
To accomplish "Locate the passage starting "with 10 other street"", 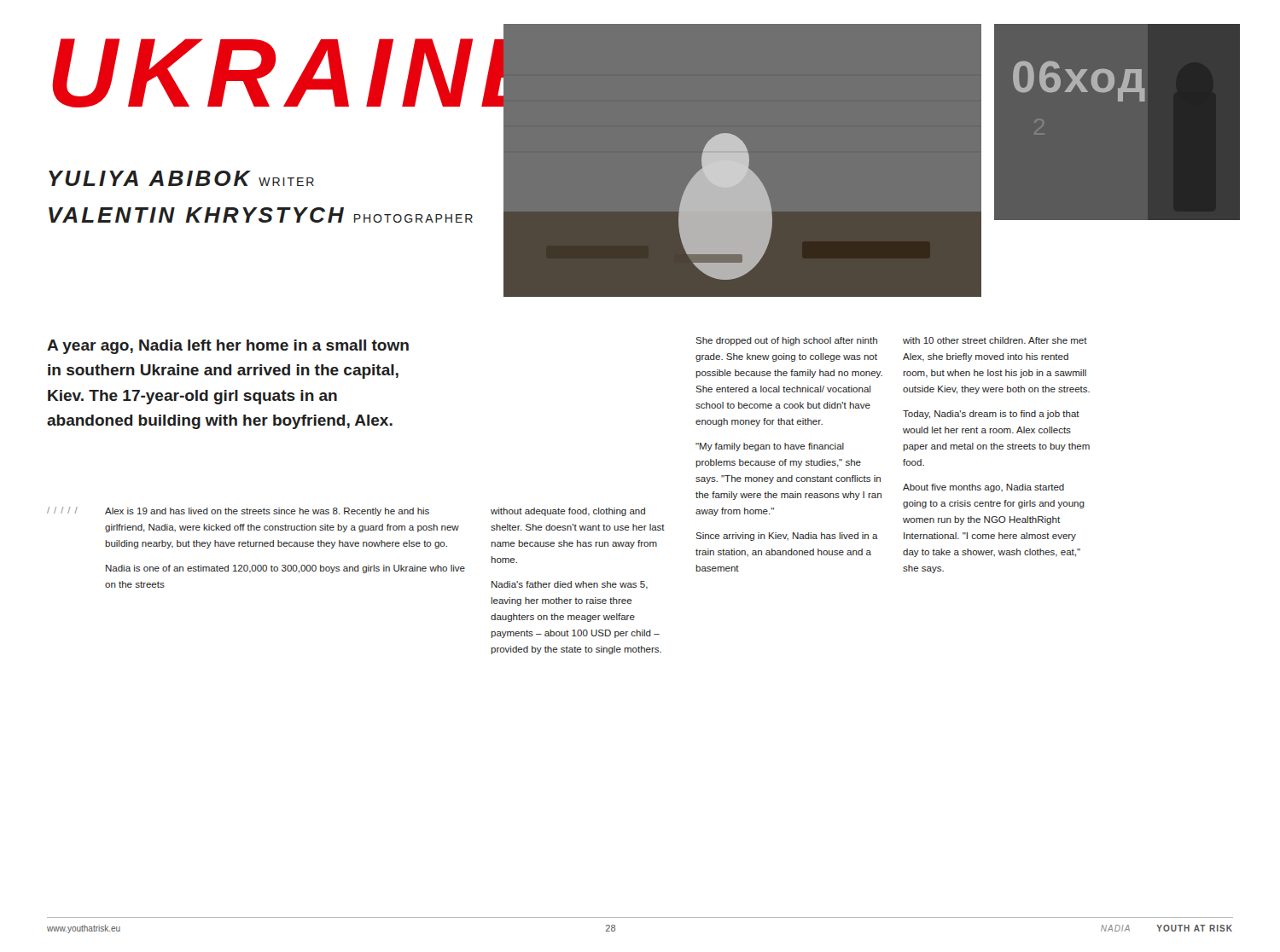I will 997,454.
